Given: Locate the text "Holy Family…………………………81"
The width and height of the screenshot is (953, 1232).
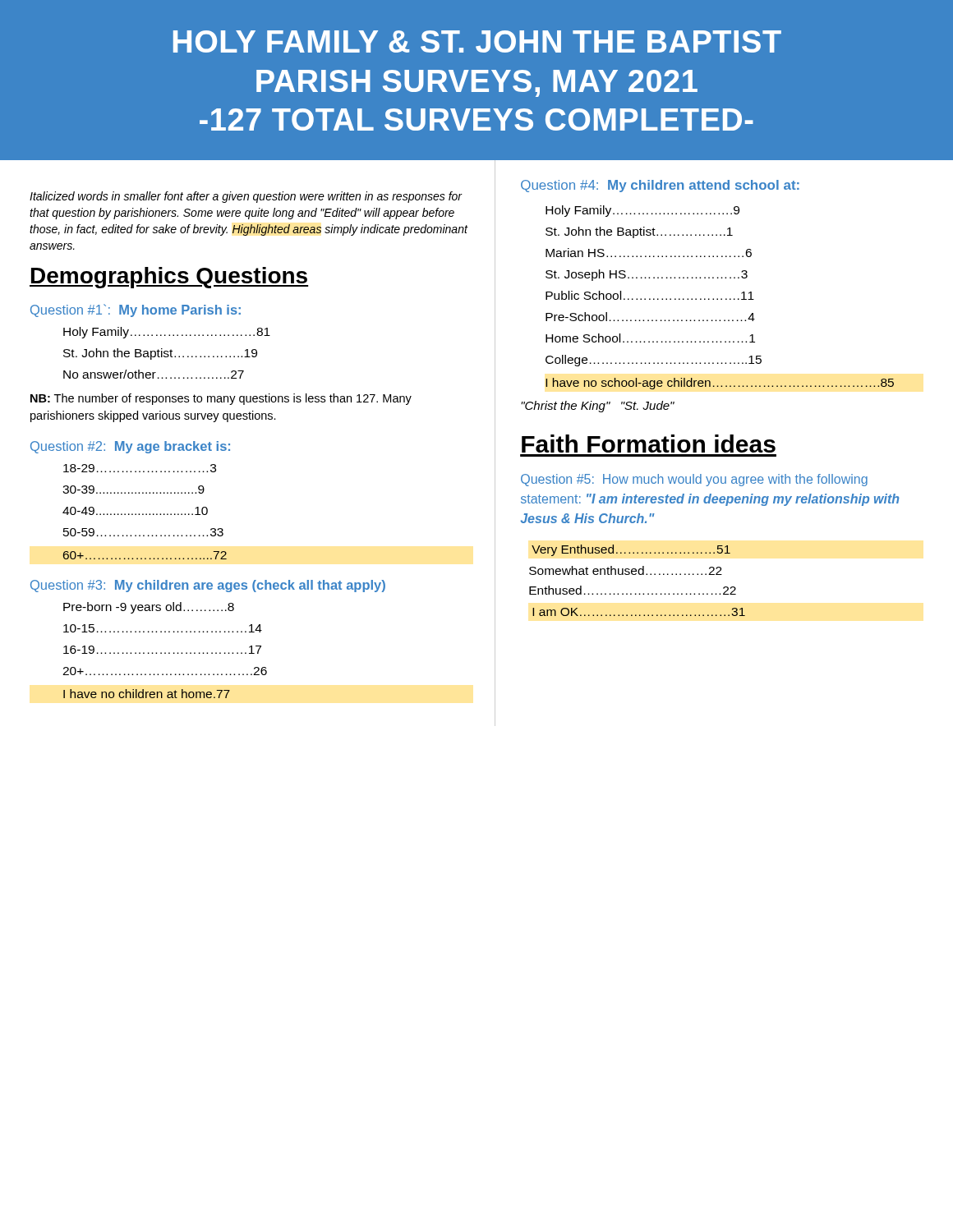Looking at the screenshot, I should tap(251, 332).
